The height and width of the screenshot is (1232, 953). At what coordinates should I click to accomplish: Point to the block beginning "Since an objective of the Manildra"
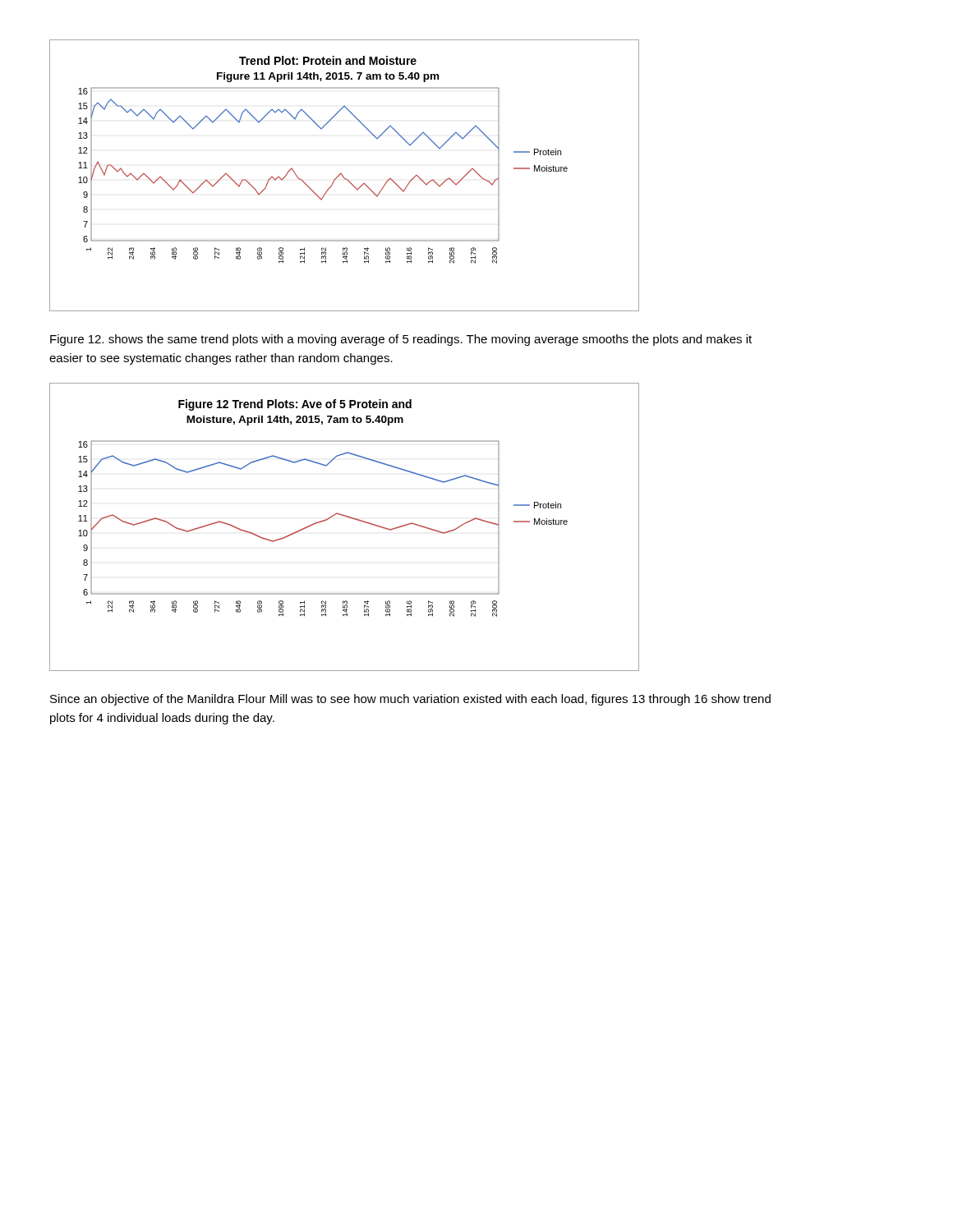pos(410,708)
